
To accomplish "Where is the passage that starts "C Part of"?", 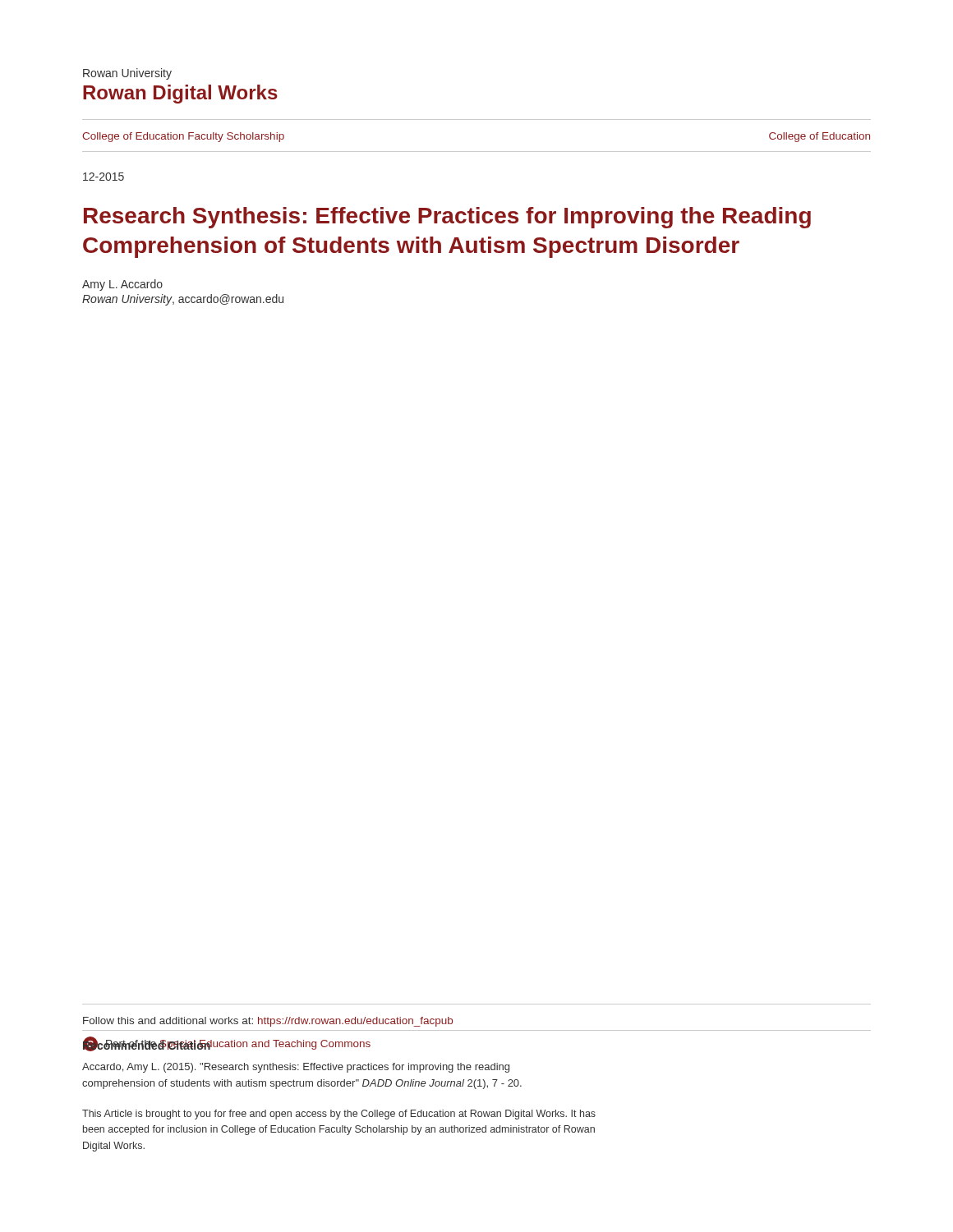I will pos(226,1044).
